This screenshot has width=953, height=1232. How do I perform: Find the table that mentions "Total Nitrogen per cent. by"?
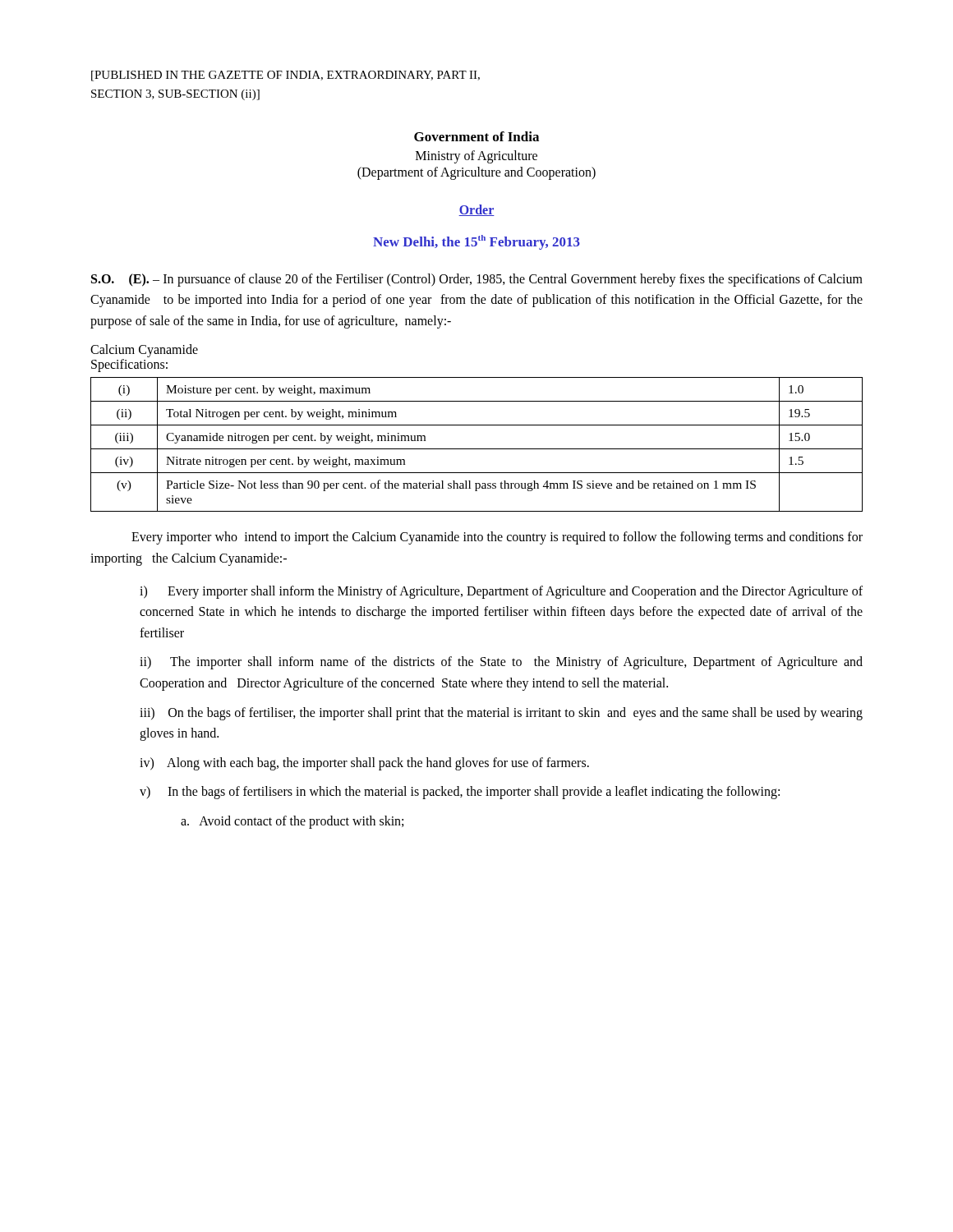pos(476,445)
